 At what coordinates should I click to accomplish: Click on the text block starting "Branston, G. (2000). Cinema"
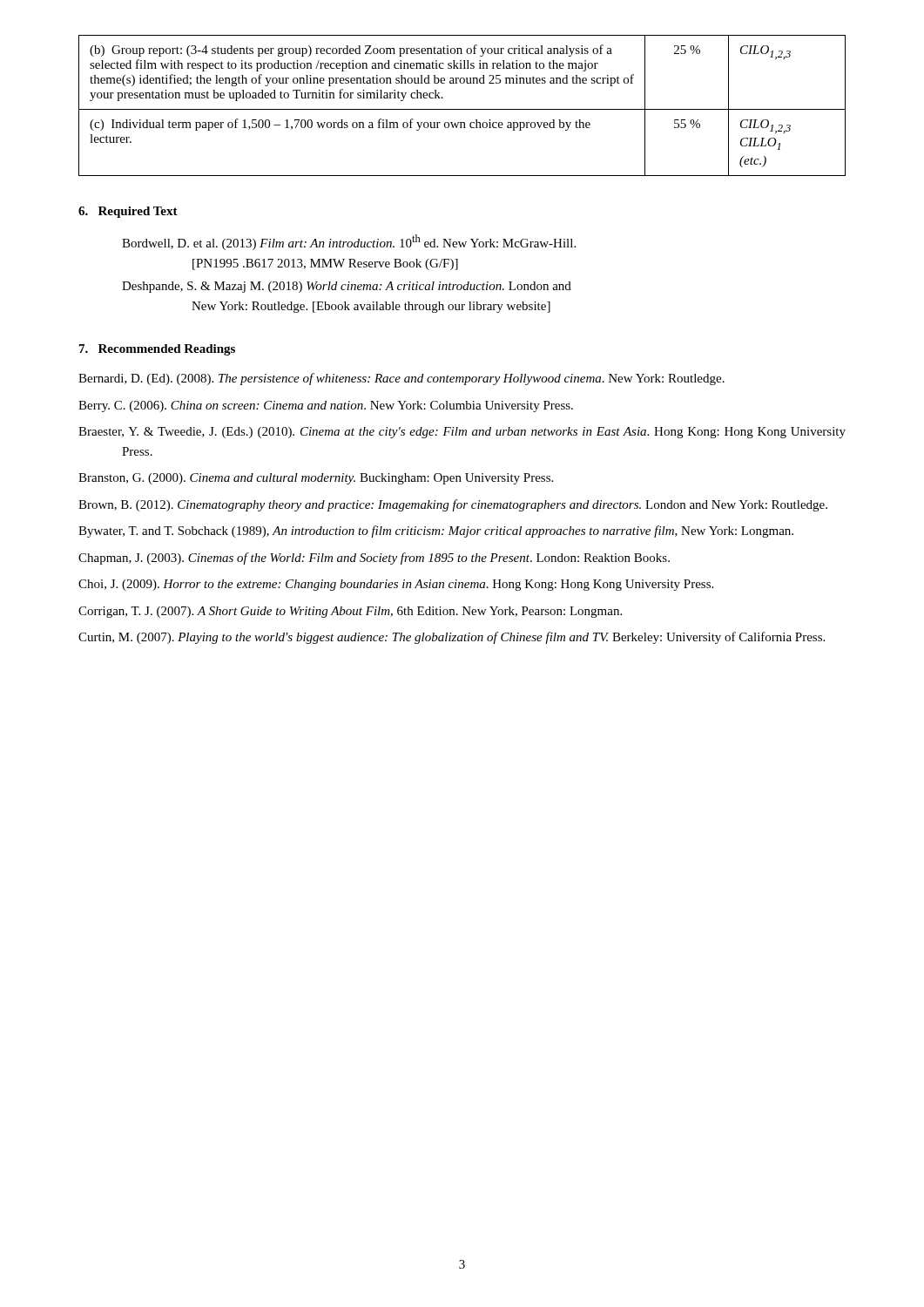[x=316, y=478]
